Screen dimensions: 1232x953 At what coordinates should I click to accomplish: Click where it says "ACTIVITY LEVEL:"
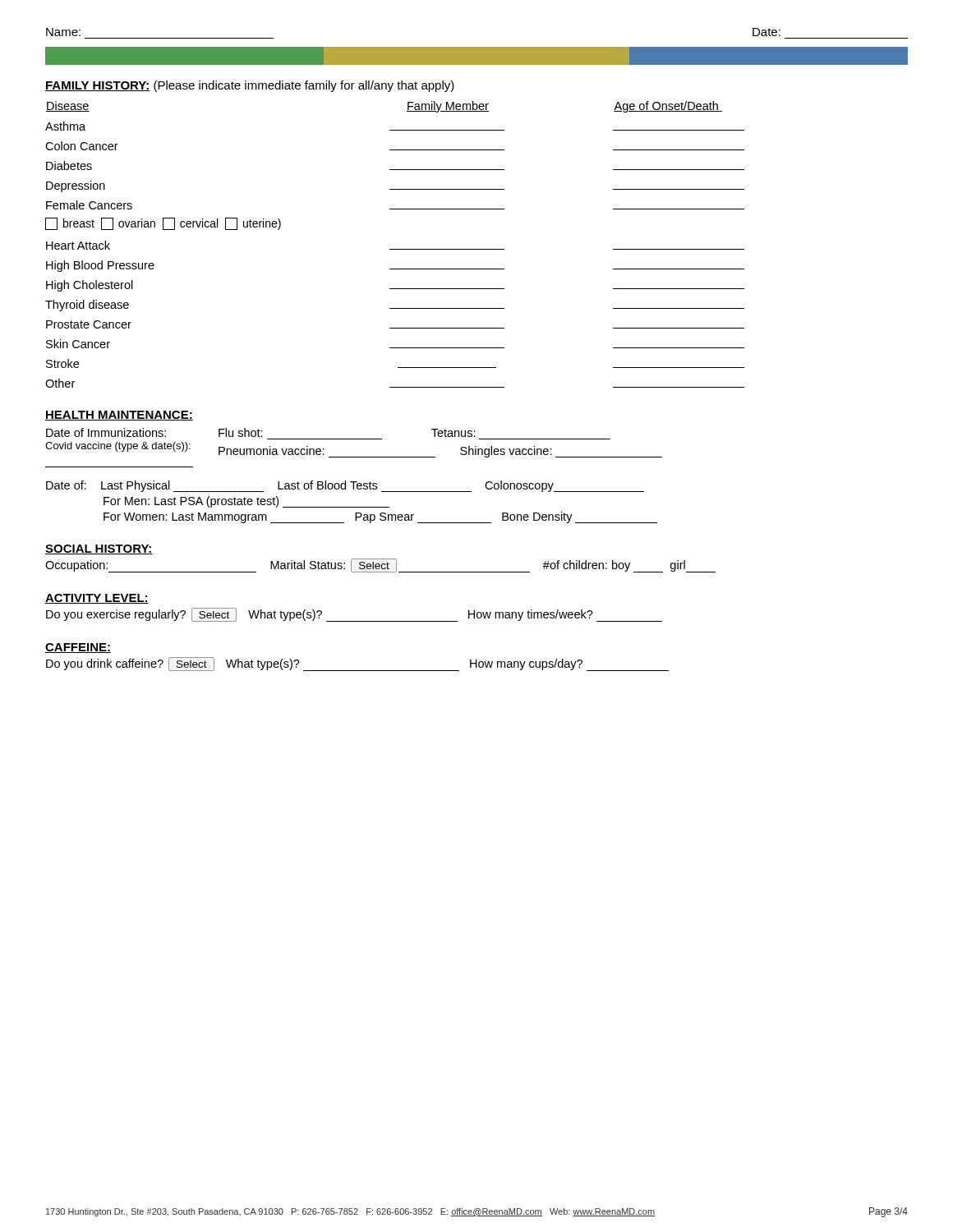97,598
